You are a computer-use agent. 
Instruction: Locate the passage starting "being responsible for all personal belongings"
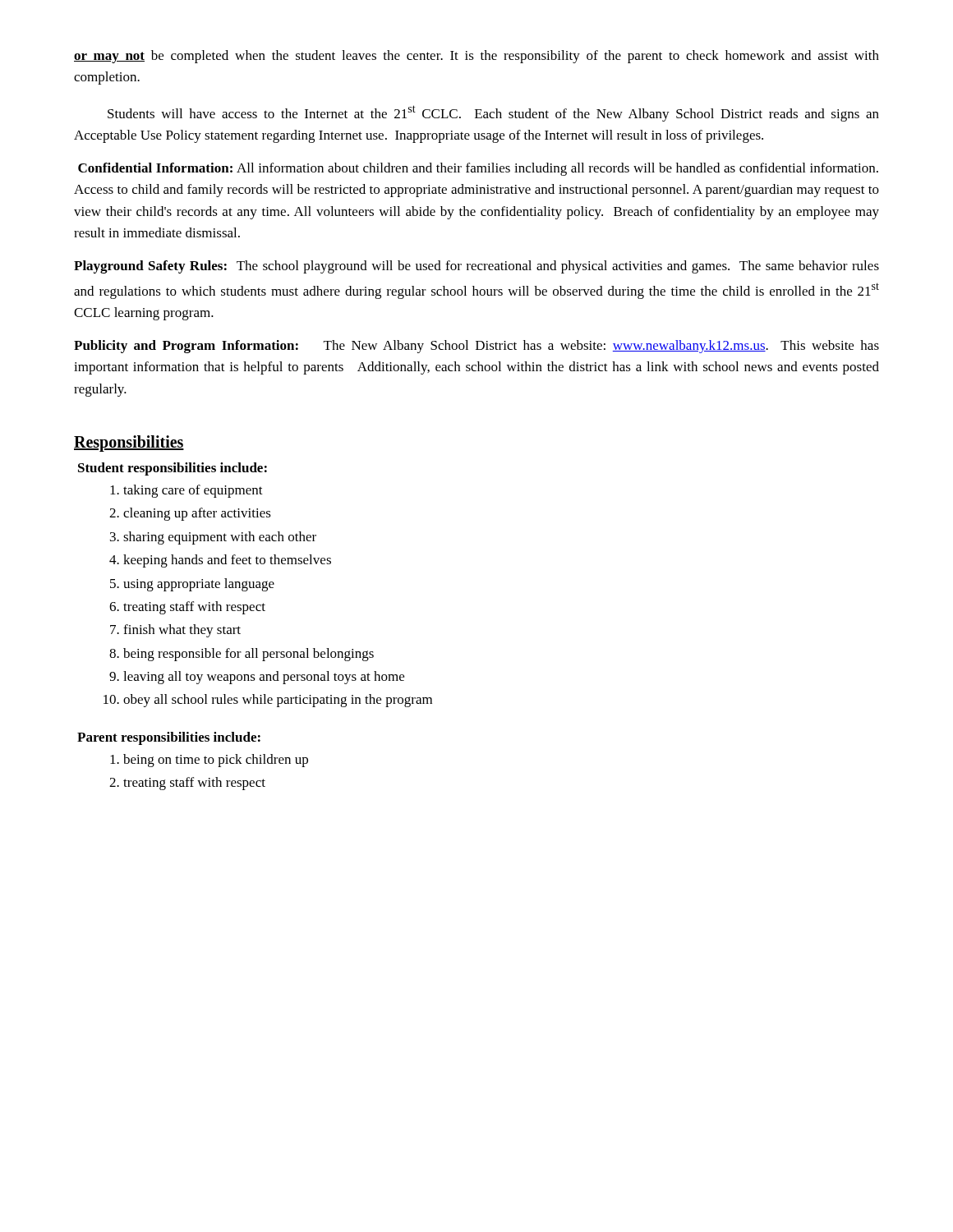click(249, 655)
